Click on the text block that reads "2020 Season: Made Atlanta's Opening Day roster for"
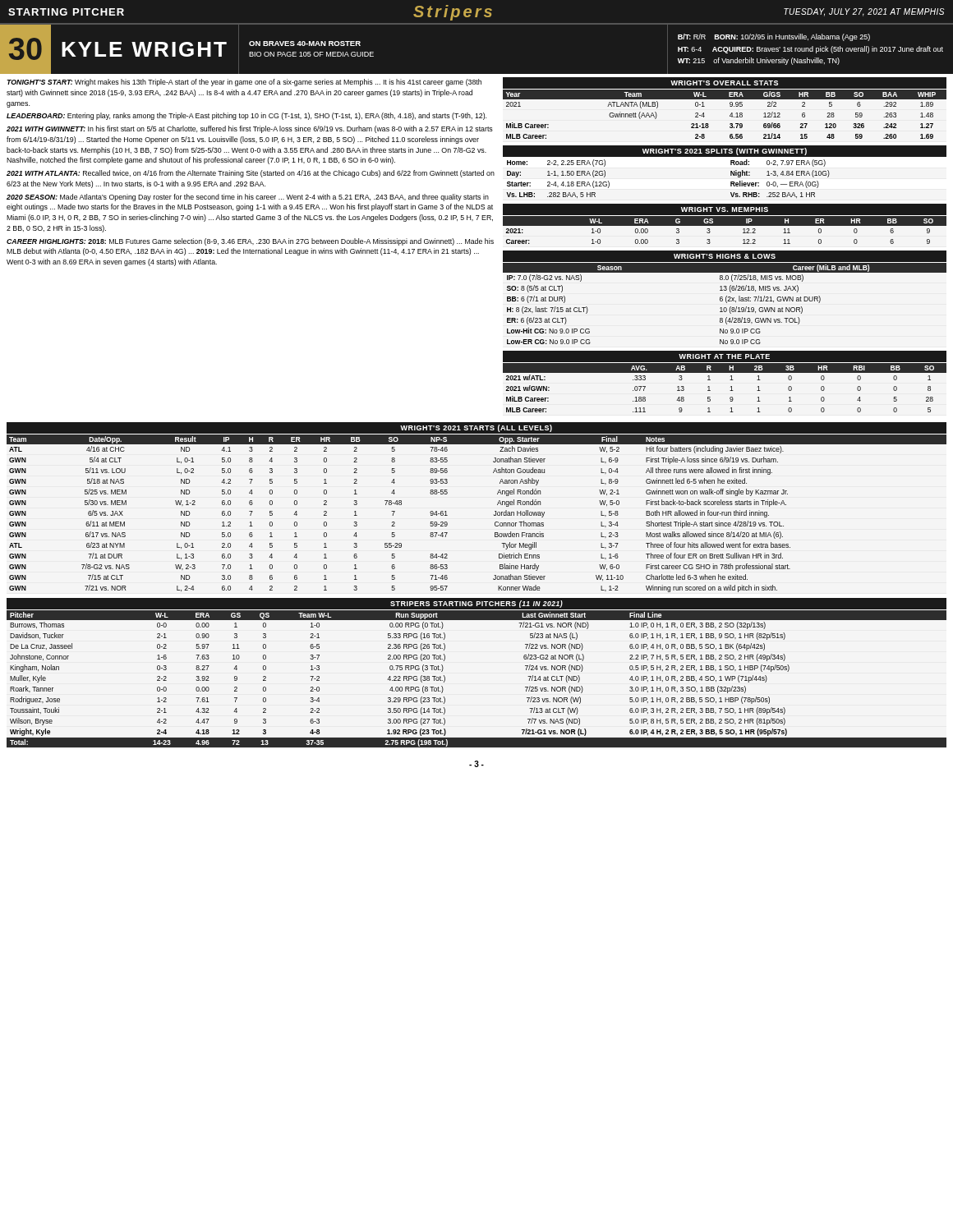Screen dimensions: 1232x953 (x=250, y=212)
